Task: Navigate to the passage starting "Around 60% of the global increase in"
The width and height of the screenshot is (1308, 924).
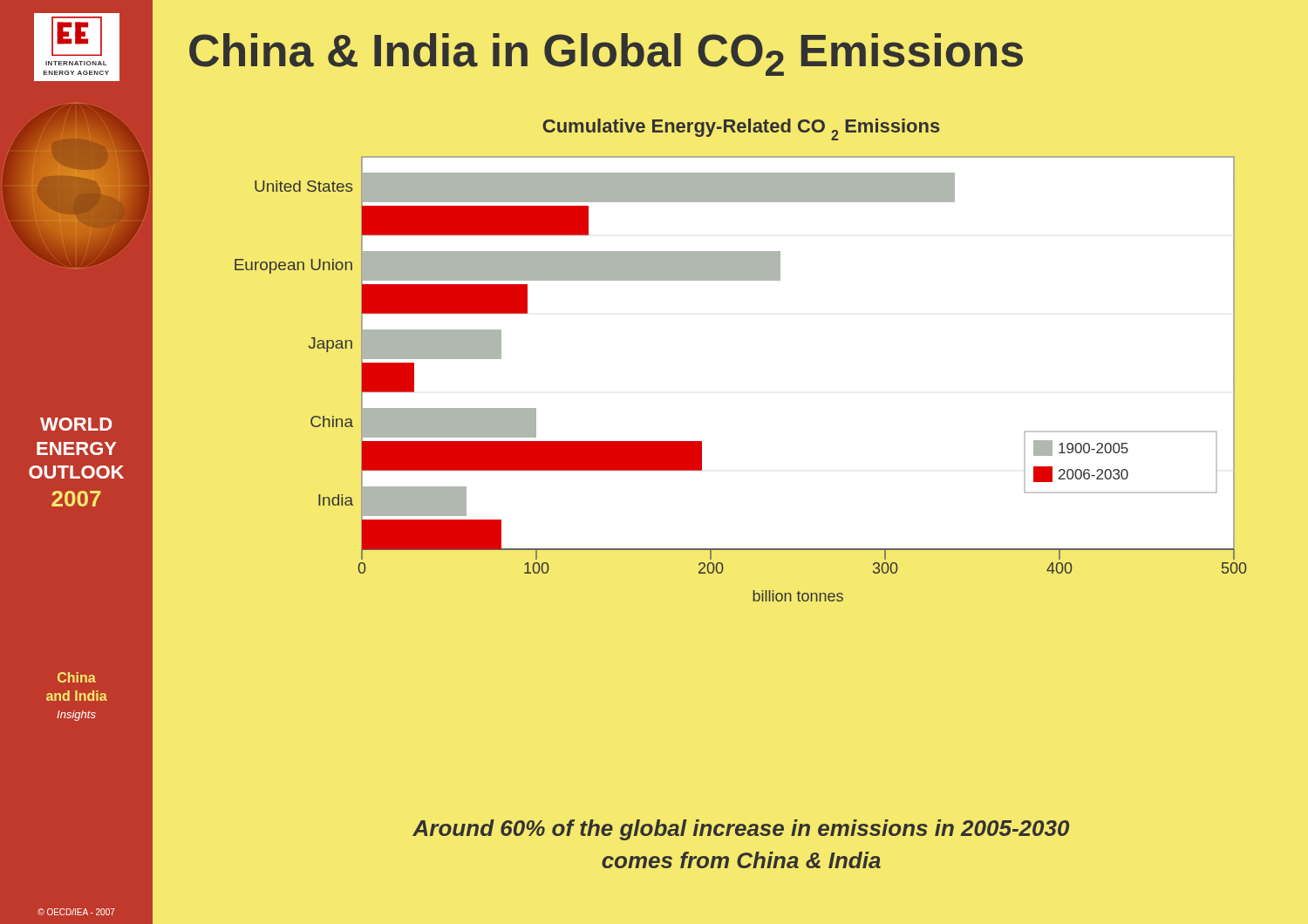Action: click(741, 844)
